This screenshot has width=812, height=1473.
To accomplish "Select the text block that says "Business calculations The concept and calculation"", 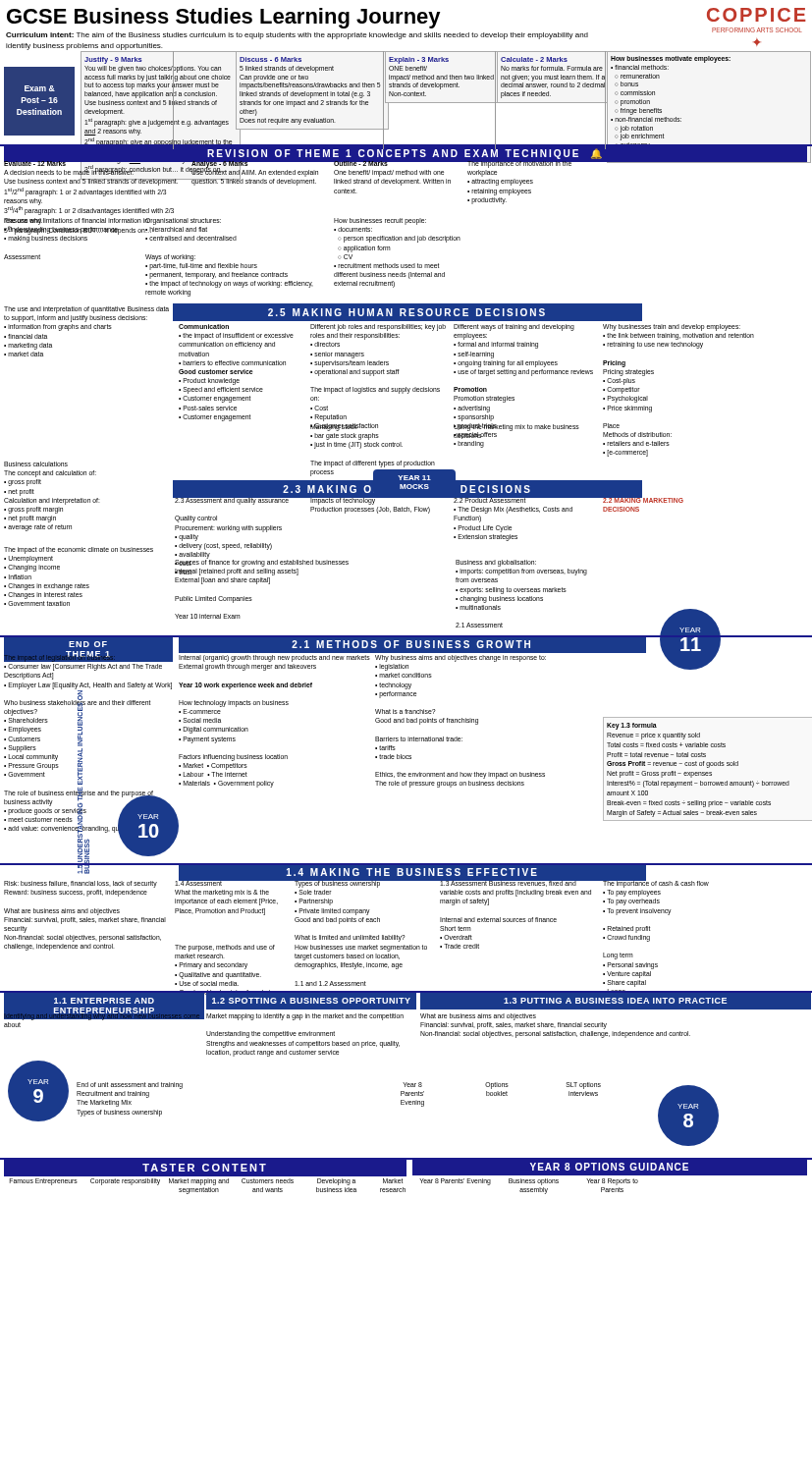I will coord(52,496).
